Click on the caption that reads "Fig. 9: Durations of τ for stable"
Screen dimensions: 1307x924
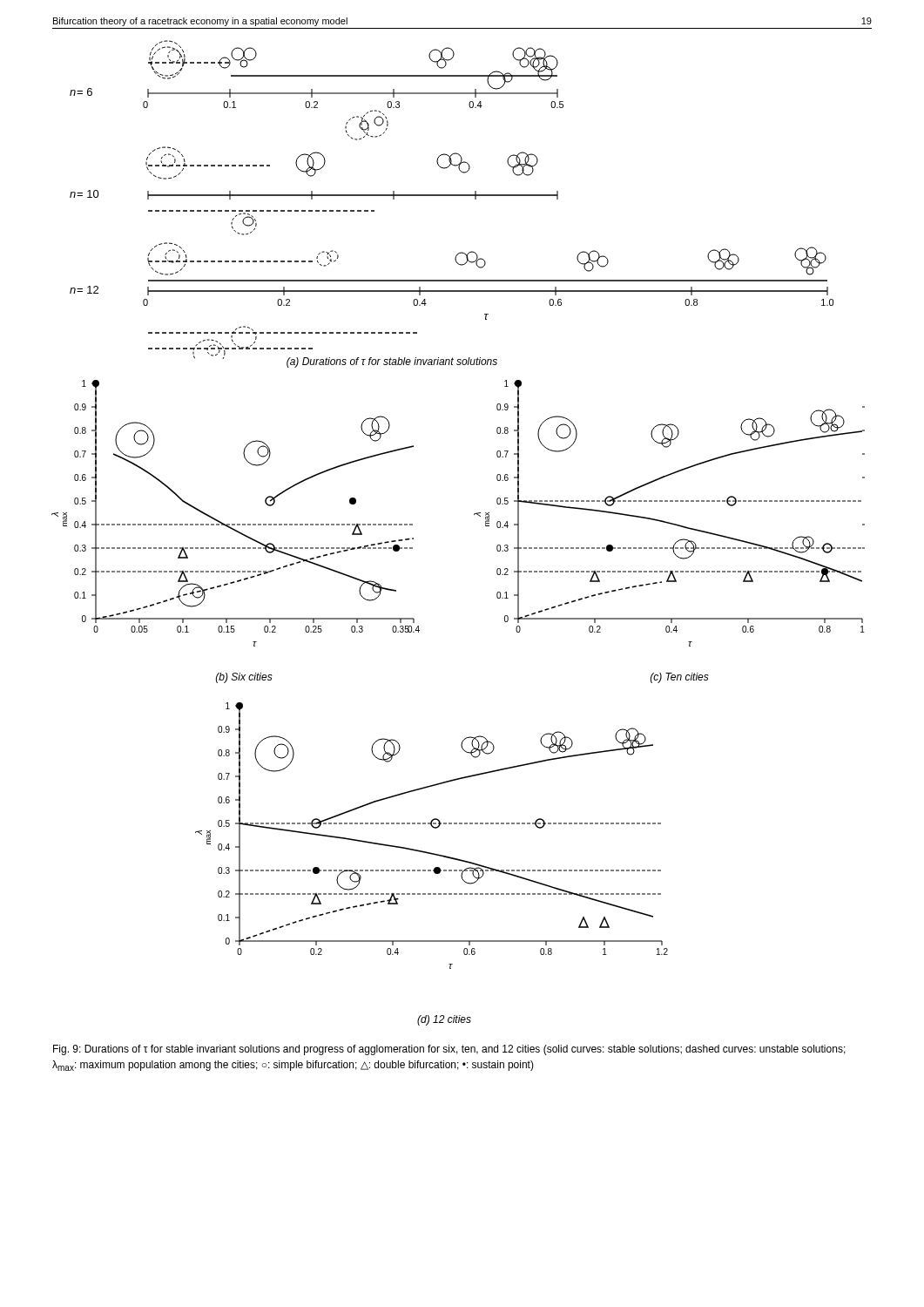pos(449,1058)
